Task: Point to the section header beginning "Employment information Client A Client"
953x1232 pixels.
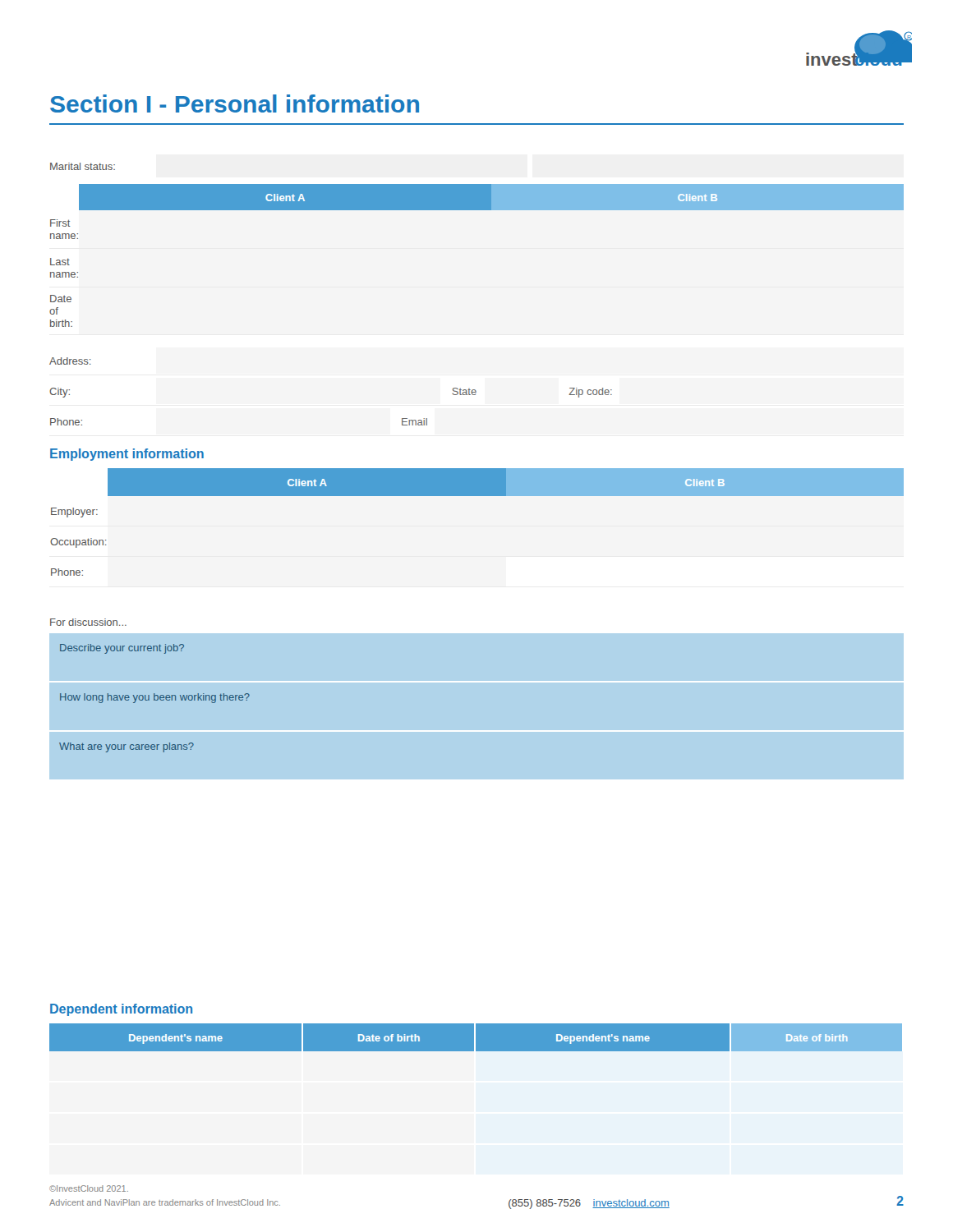Action: (127, 455)
